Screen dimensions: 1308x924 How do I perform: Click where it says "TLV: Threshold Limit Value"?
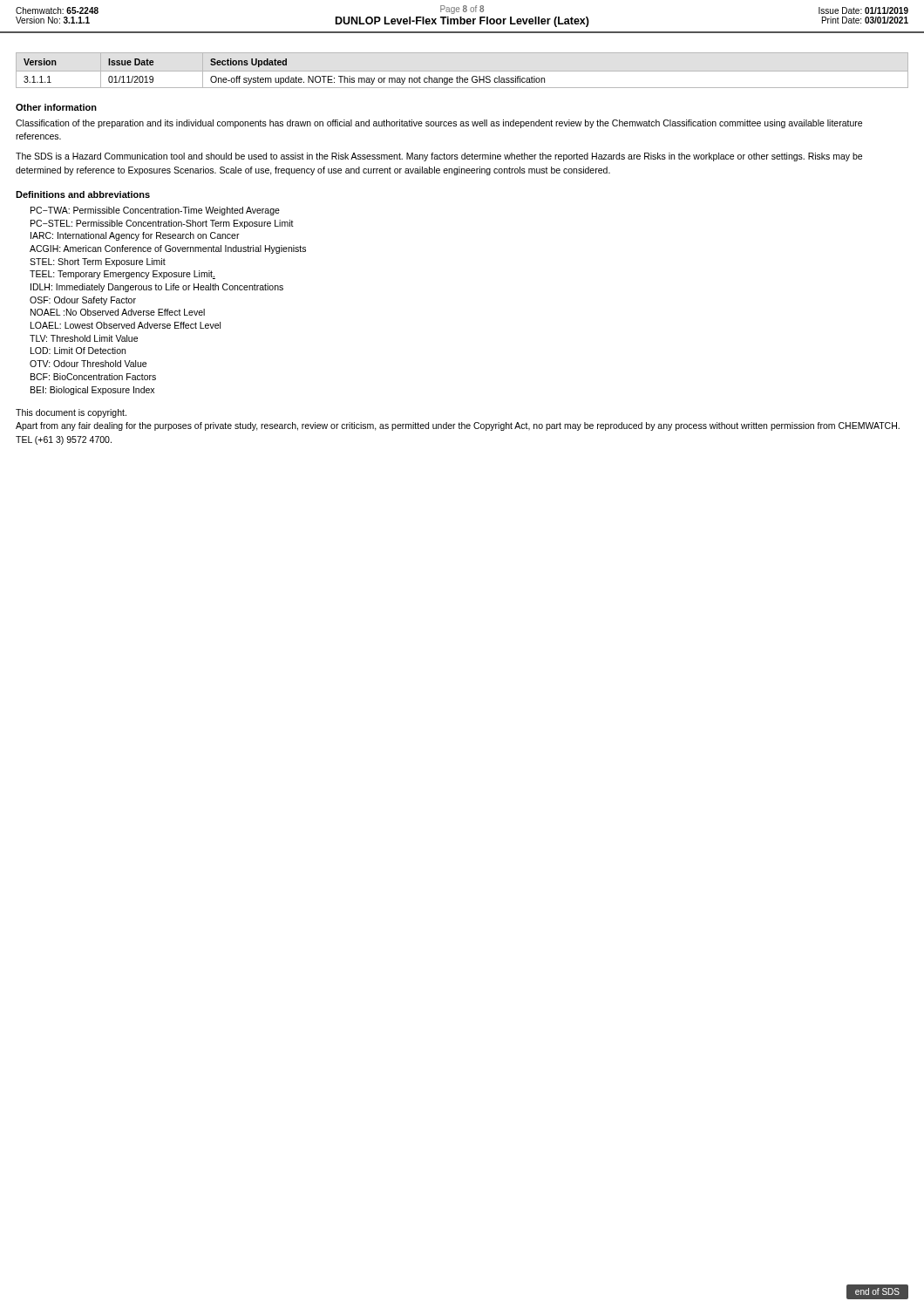[84, 338]
